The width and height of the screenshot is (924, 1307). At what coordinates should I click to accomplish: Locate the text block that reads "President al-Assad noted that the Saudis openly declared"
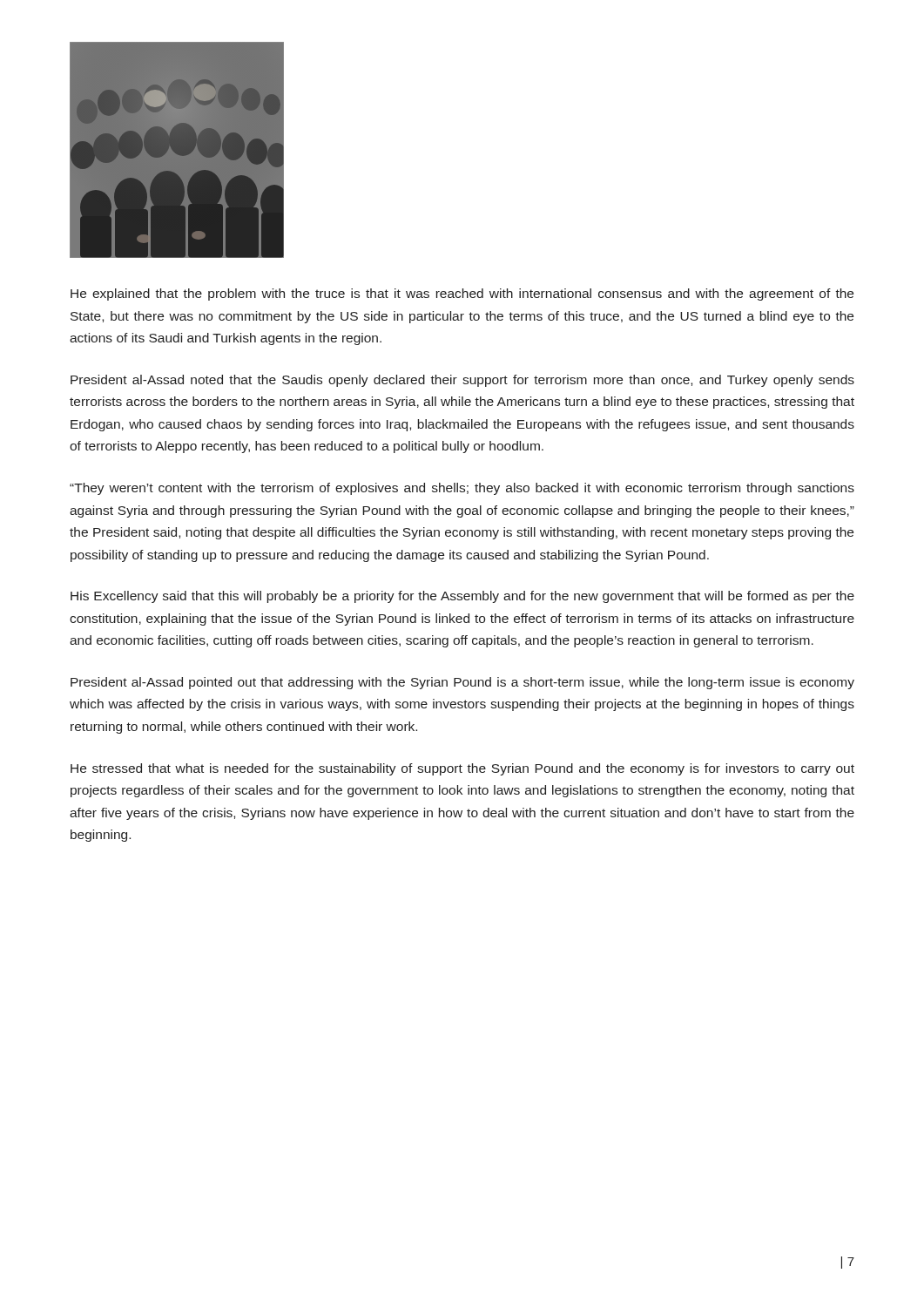[462, 413]
